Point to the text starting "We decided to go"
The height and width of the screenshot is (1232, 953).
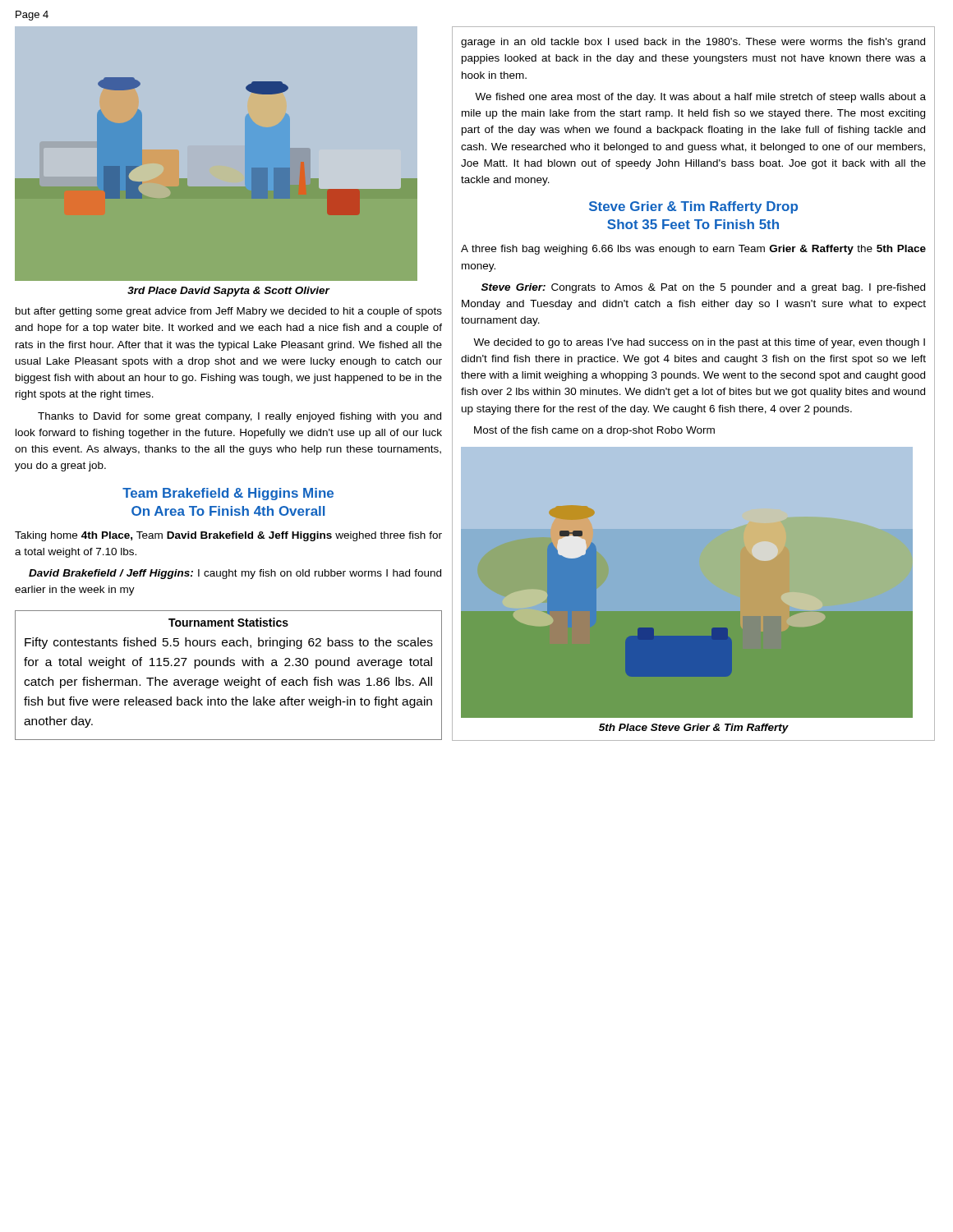693,375
